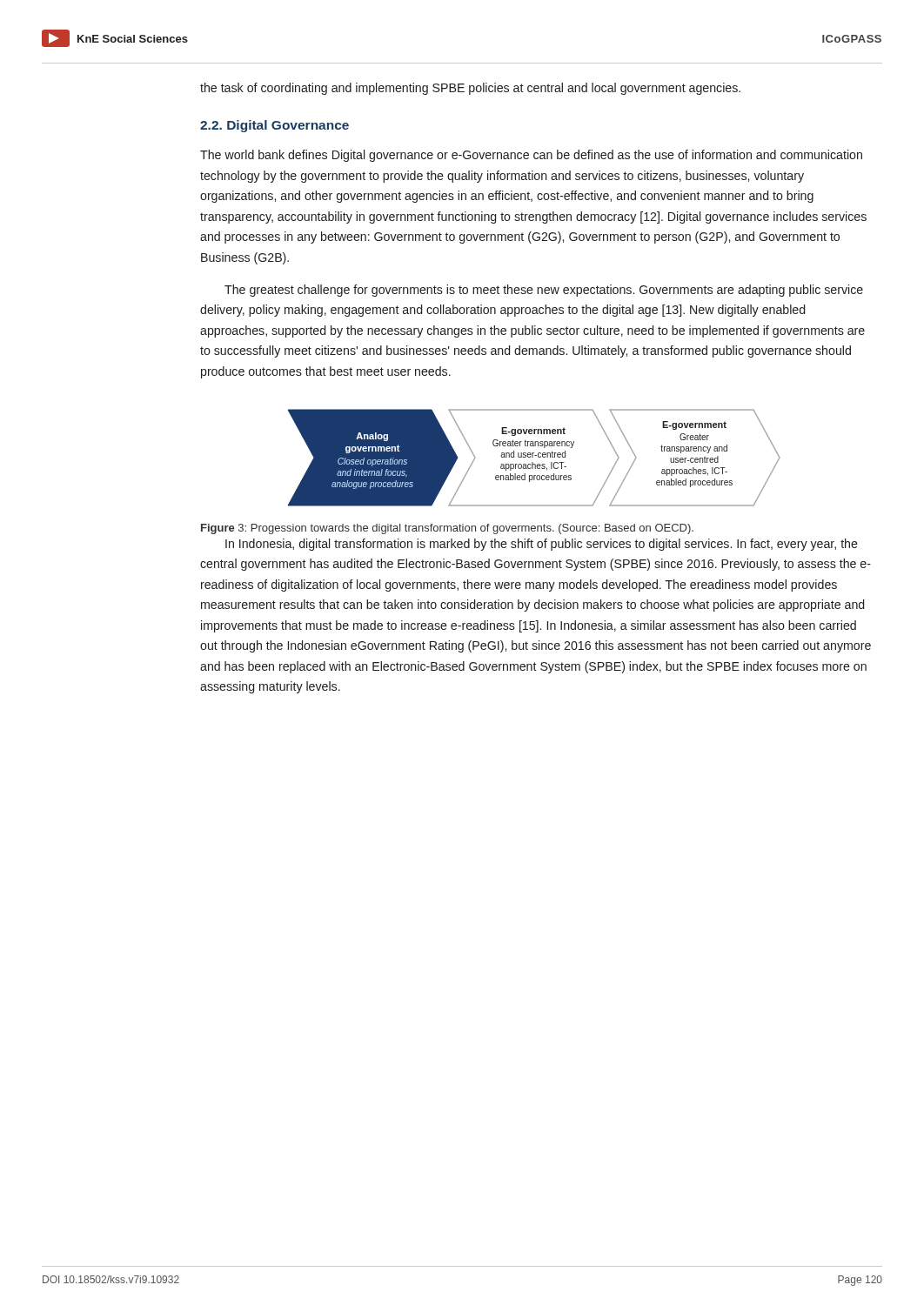Navigate to the passage starting "The world bank defines Digital governance or e-Governance"

[x=533, y=206]
